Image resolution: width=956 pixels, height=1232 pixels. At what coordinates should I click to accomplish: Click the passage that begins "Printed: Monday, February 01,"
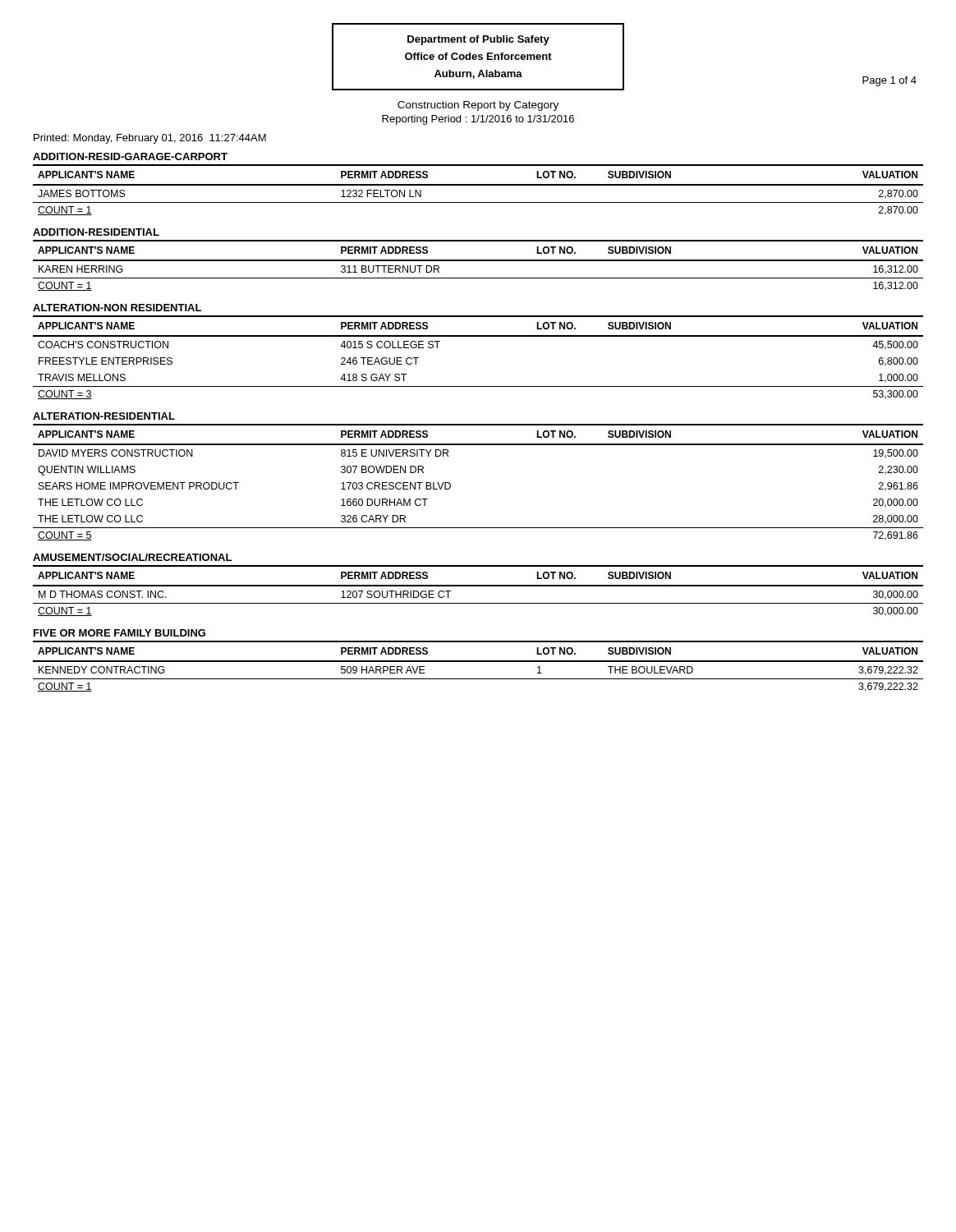tap(150, 138)
